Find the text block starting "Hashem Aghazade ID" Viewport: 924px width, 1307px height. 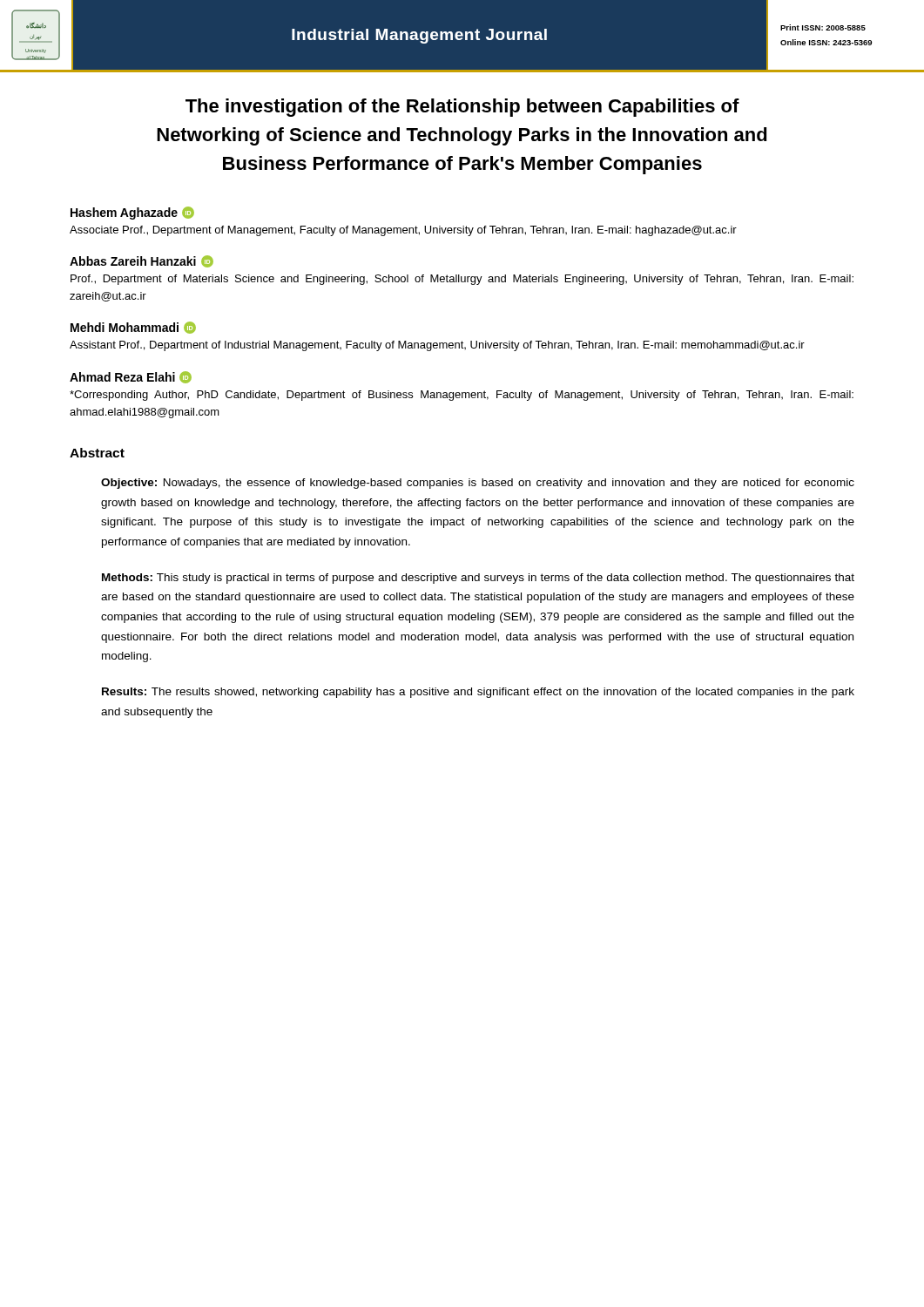(462, 222)
